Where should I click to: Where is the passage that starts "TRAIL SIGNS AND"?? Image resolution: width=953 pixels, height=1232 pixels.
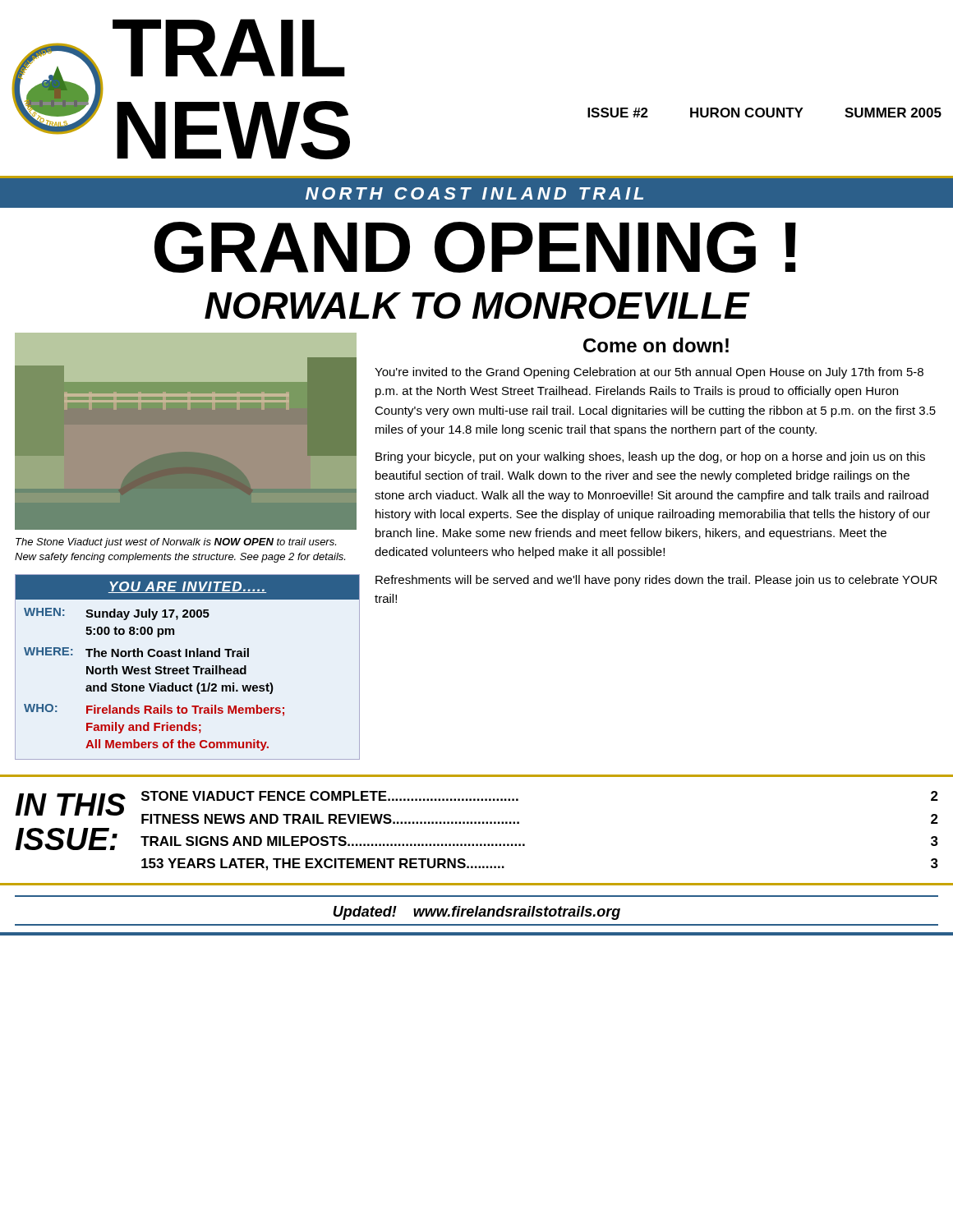[339, 840]
